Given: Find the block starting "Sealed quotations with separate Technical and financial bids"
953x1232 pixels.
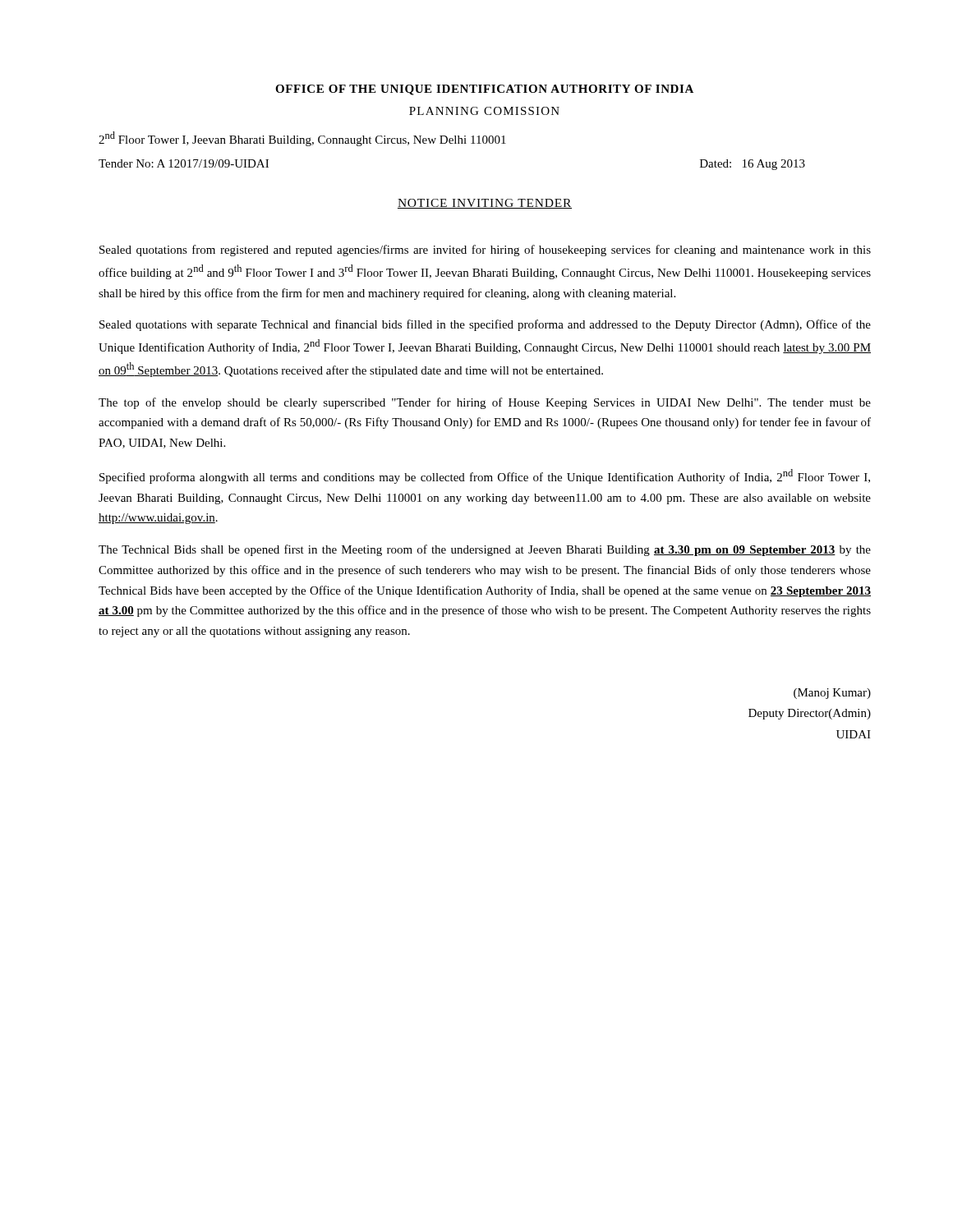Looking at the screenshot, I should click(485, 347).
